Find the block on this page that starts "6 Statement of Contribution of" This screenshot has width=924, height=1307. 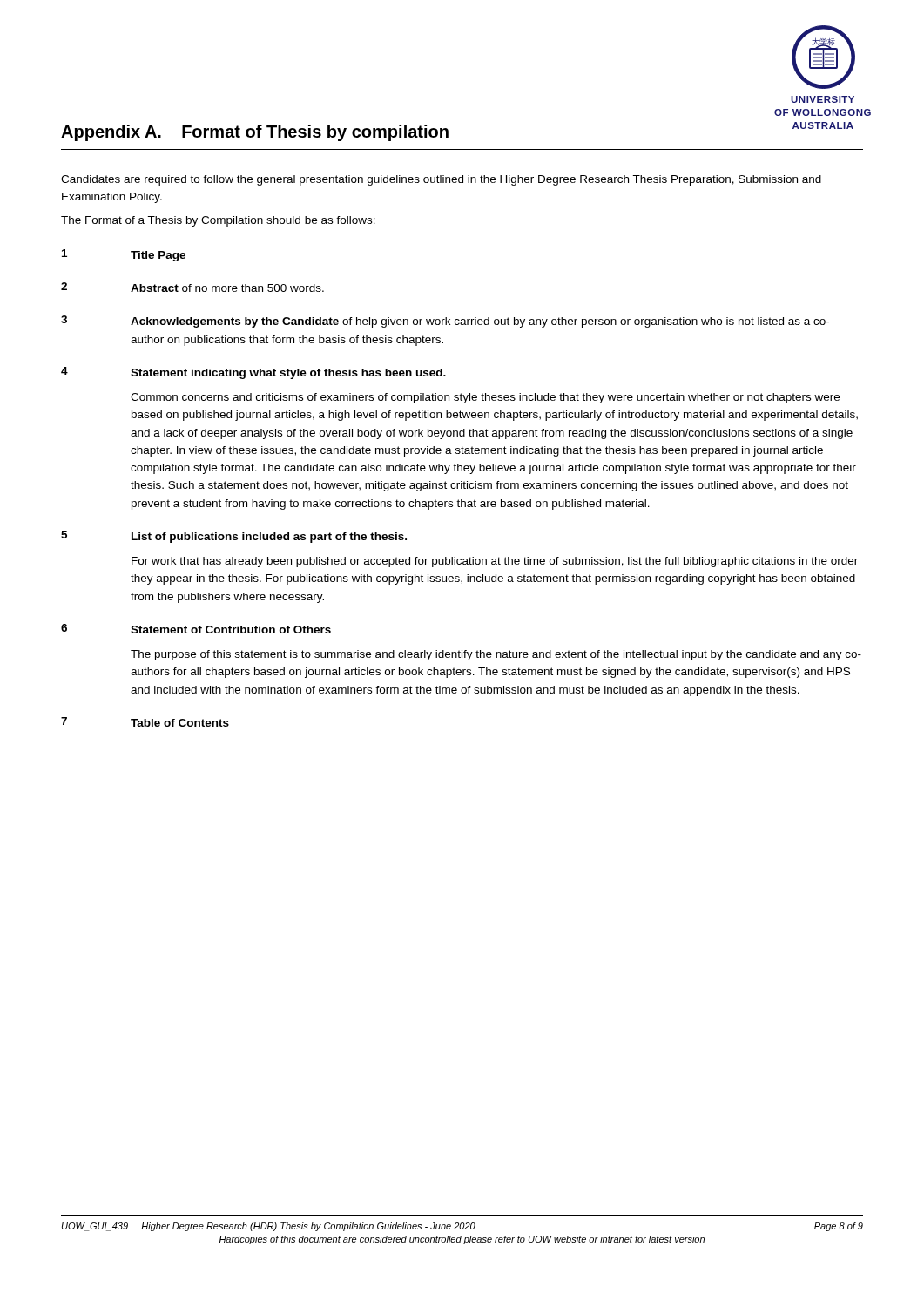point(462,660)
